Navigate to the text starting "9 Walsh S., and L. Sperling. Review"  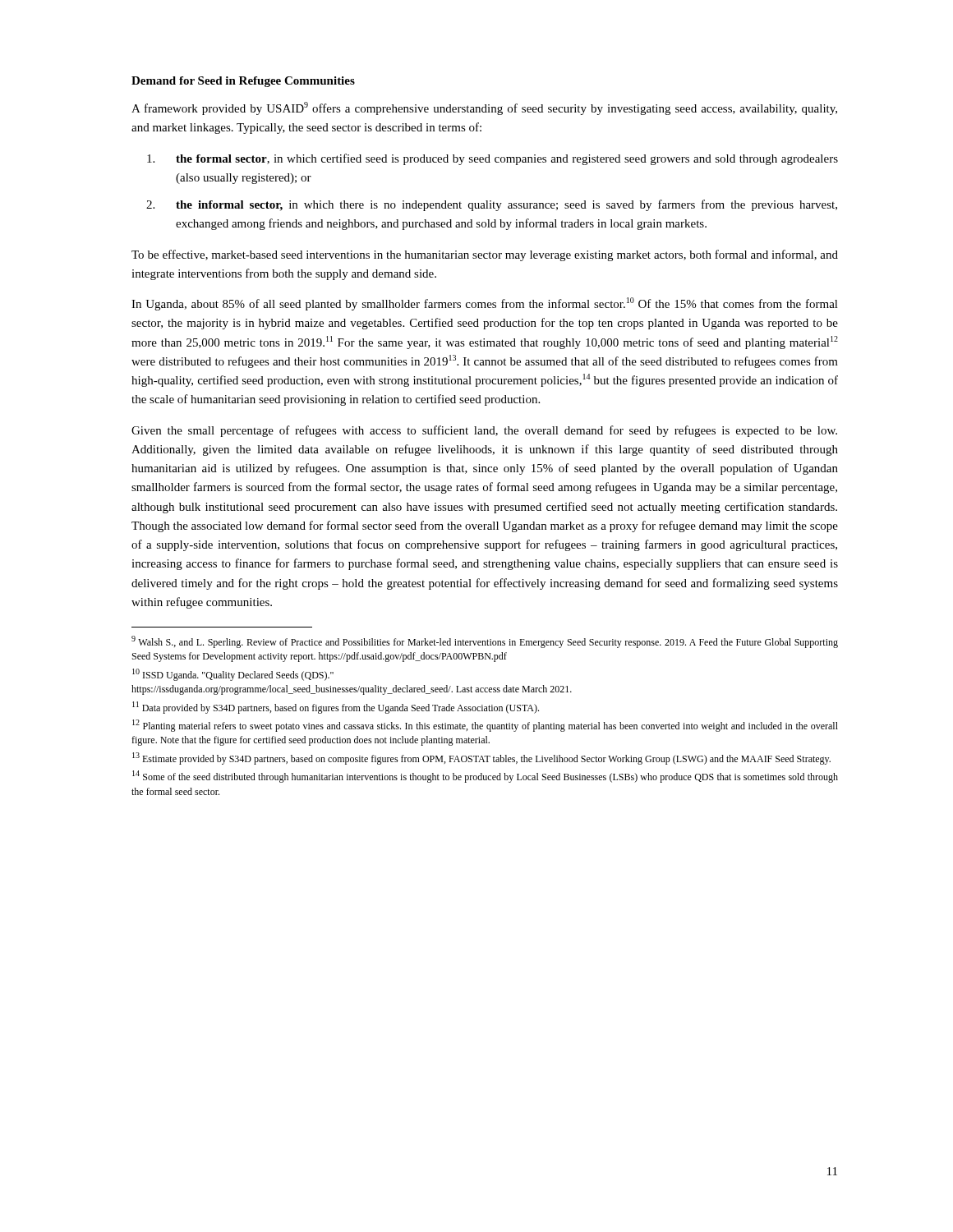click(x=485, y=649)
